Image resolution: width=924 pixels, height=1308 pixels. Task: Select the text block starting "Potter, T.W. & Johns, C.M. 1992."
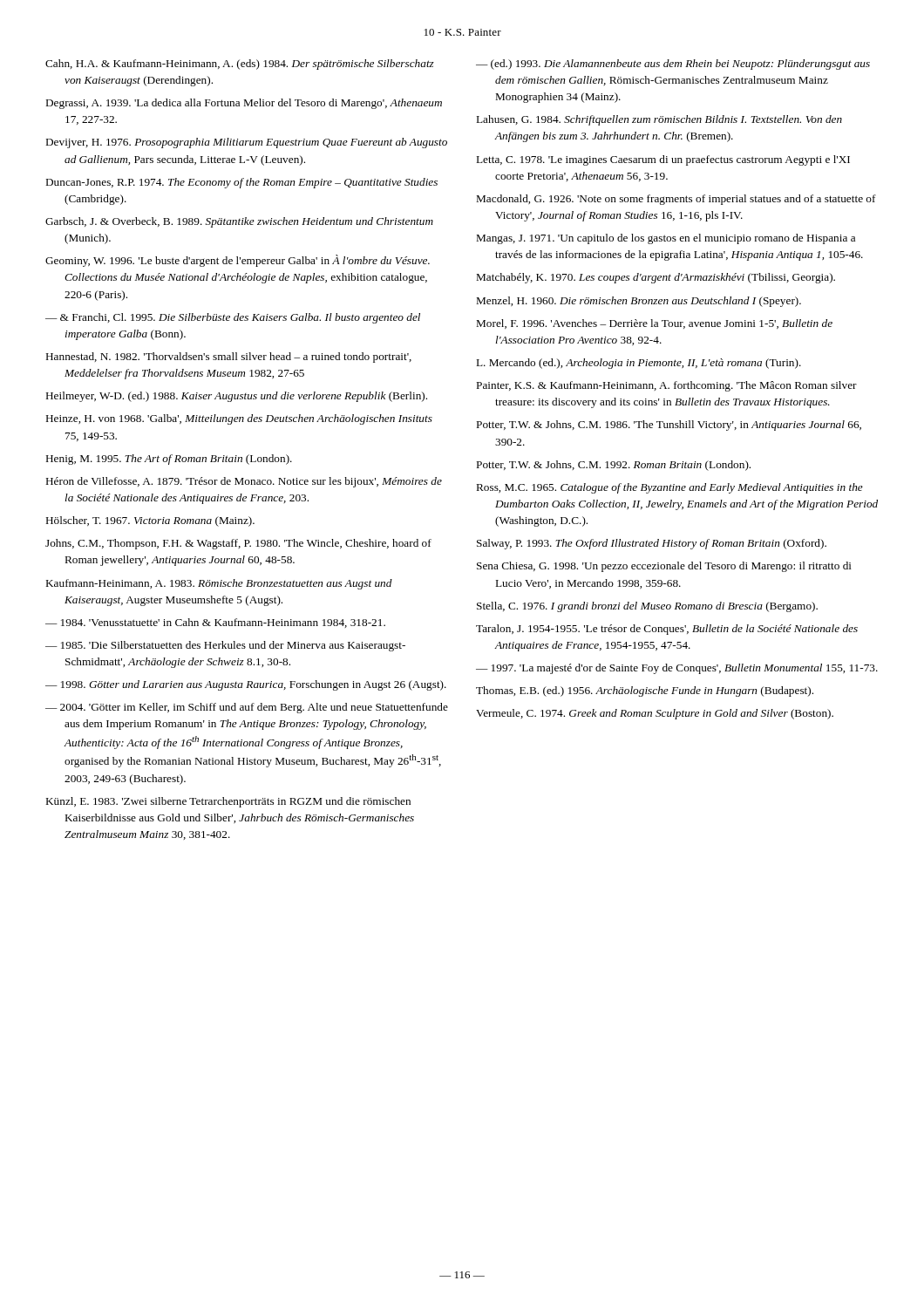[x=614, y=464]
